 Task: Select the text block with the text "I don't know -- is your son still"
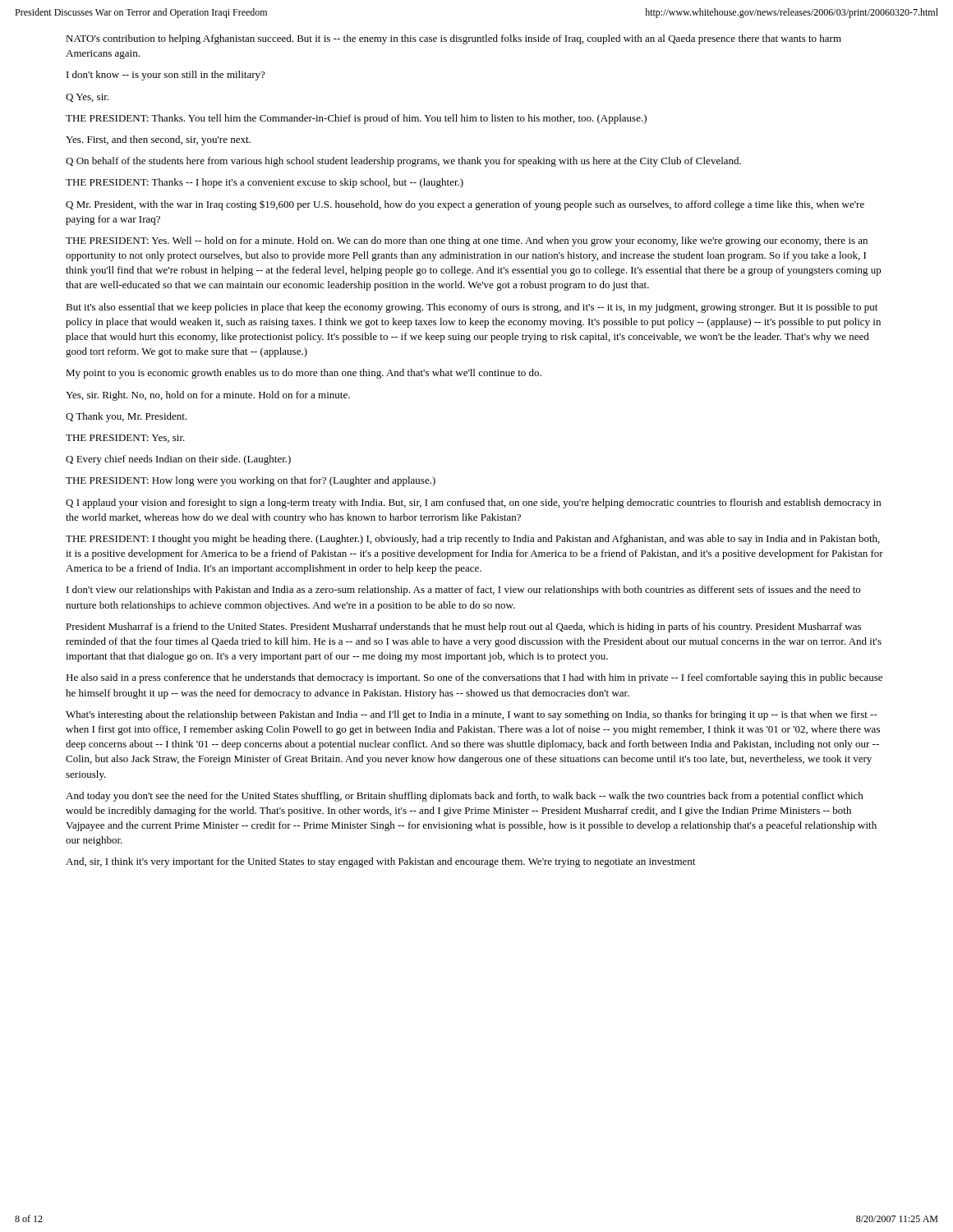point(165,75)
